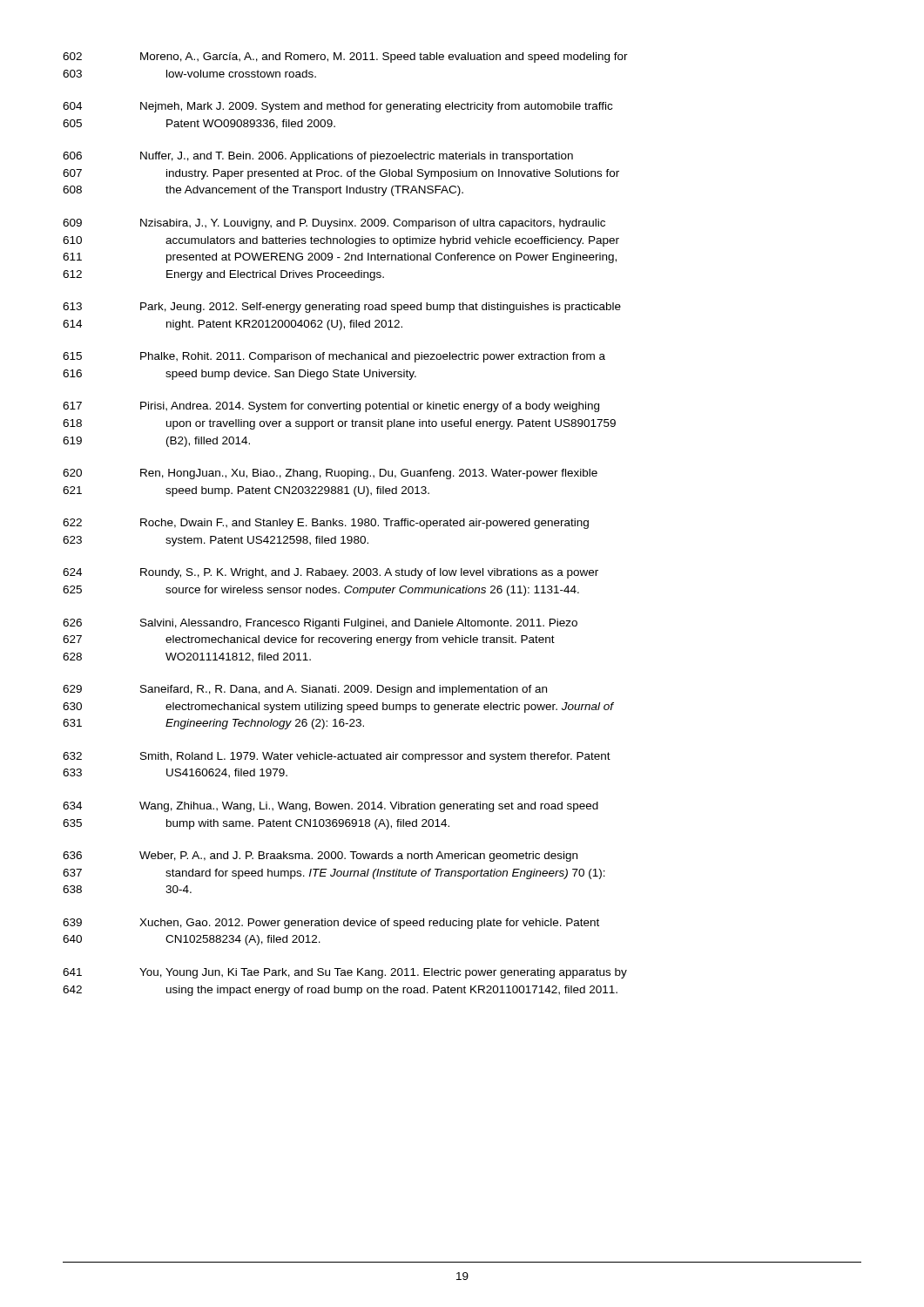Locate the list item with the text "617 618 619 Pirisi, Andrea."
The width and height of the screenshot is (924, 1307).
[462, 423]
